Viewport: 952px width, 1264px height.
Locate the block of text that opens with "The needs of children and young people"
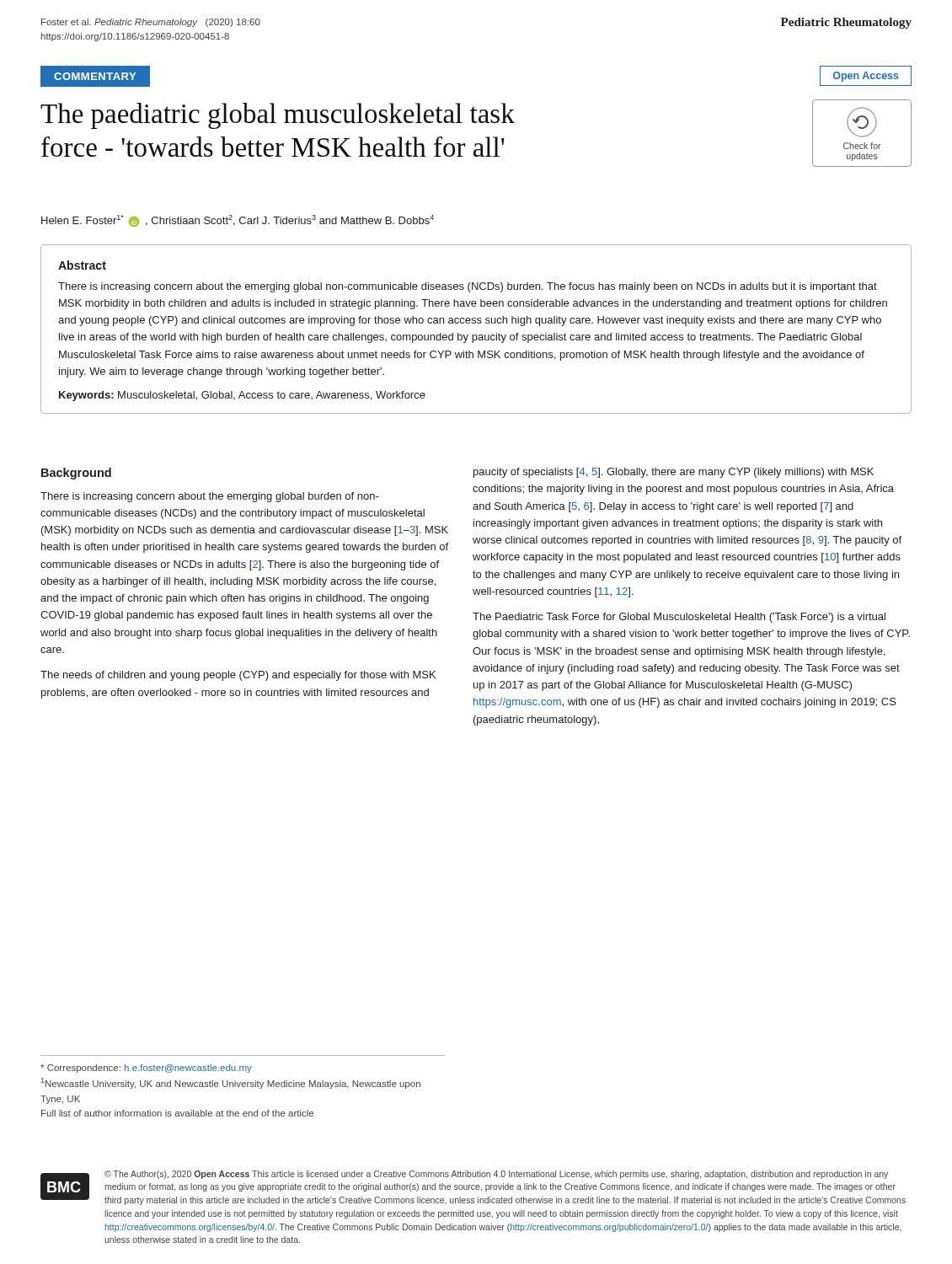(238, 683)
